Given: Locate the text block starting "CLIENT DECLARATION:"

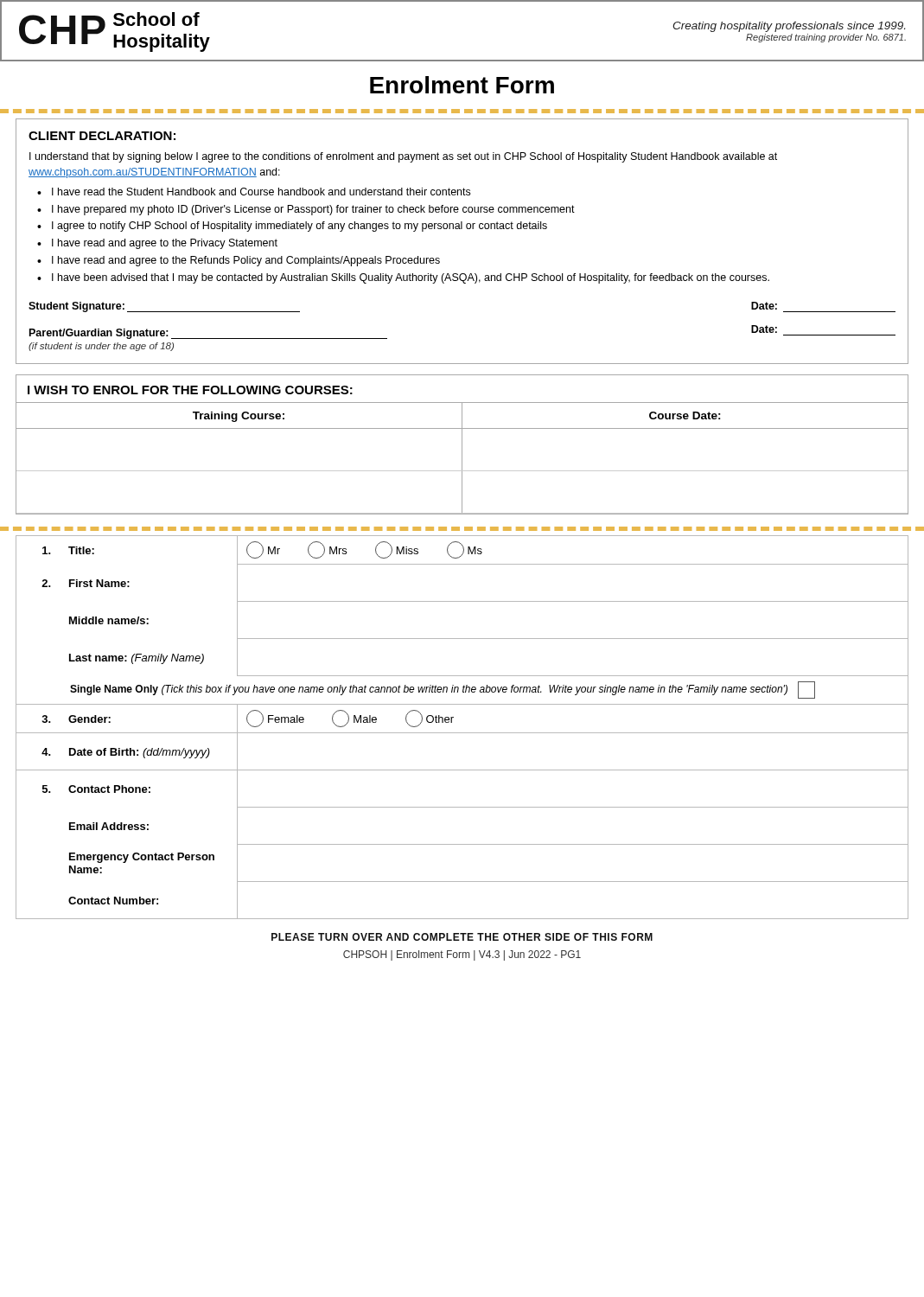Looking at the screenshot, I should click(103, 135).
